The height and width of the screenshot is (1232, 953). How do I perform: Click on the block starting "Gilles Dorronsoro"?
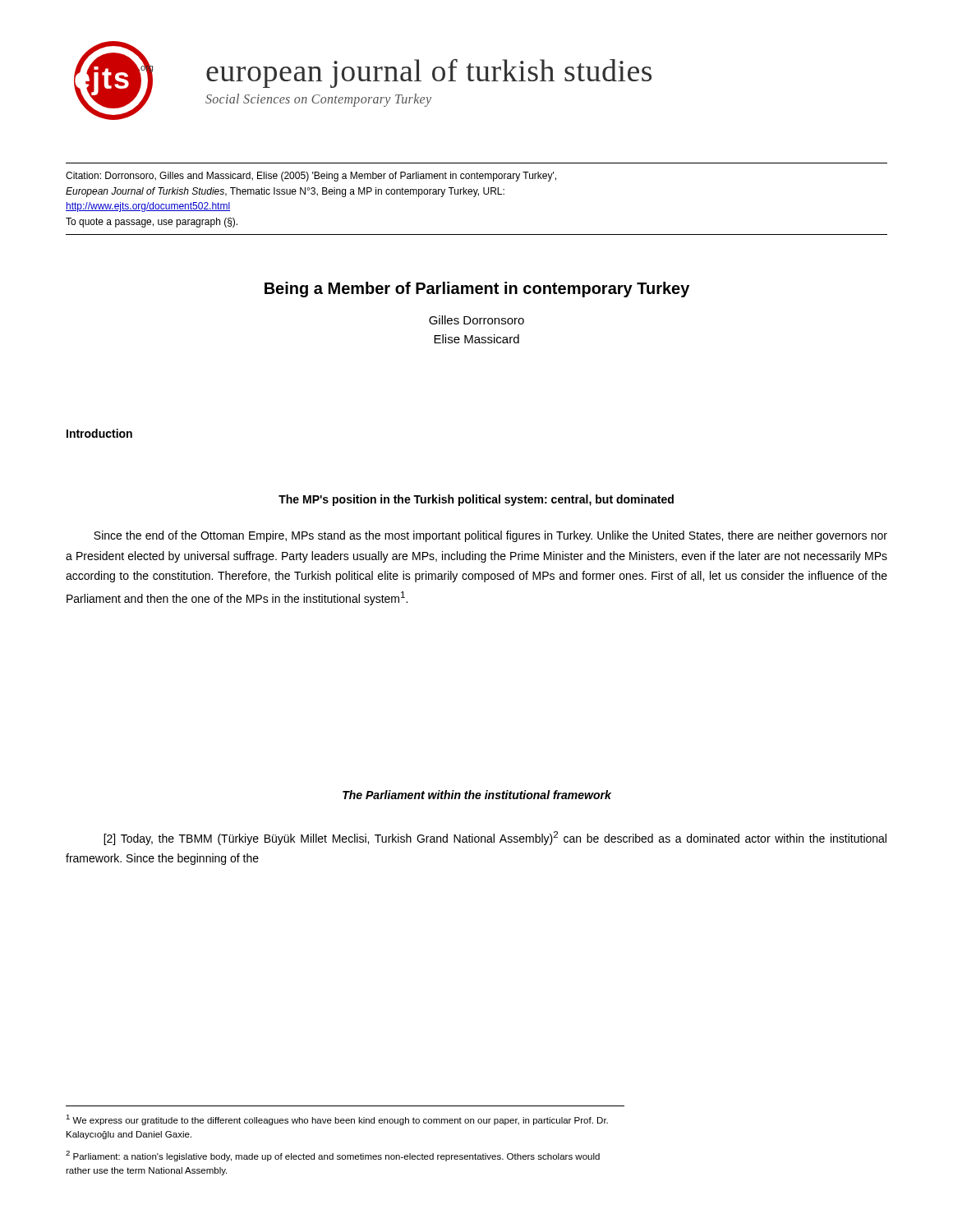pyautogui.click(x=476, y=320)
